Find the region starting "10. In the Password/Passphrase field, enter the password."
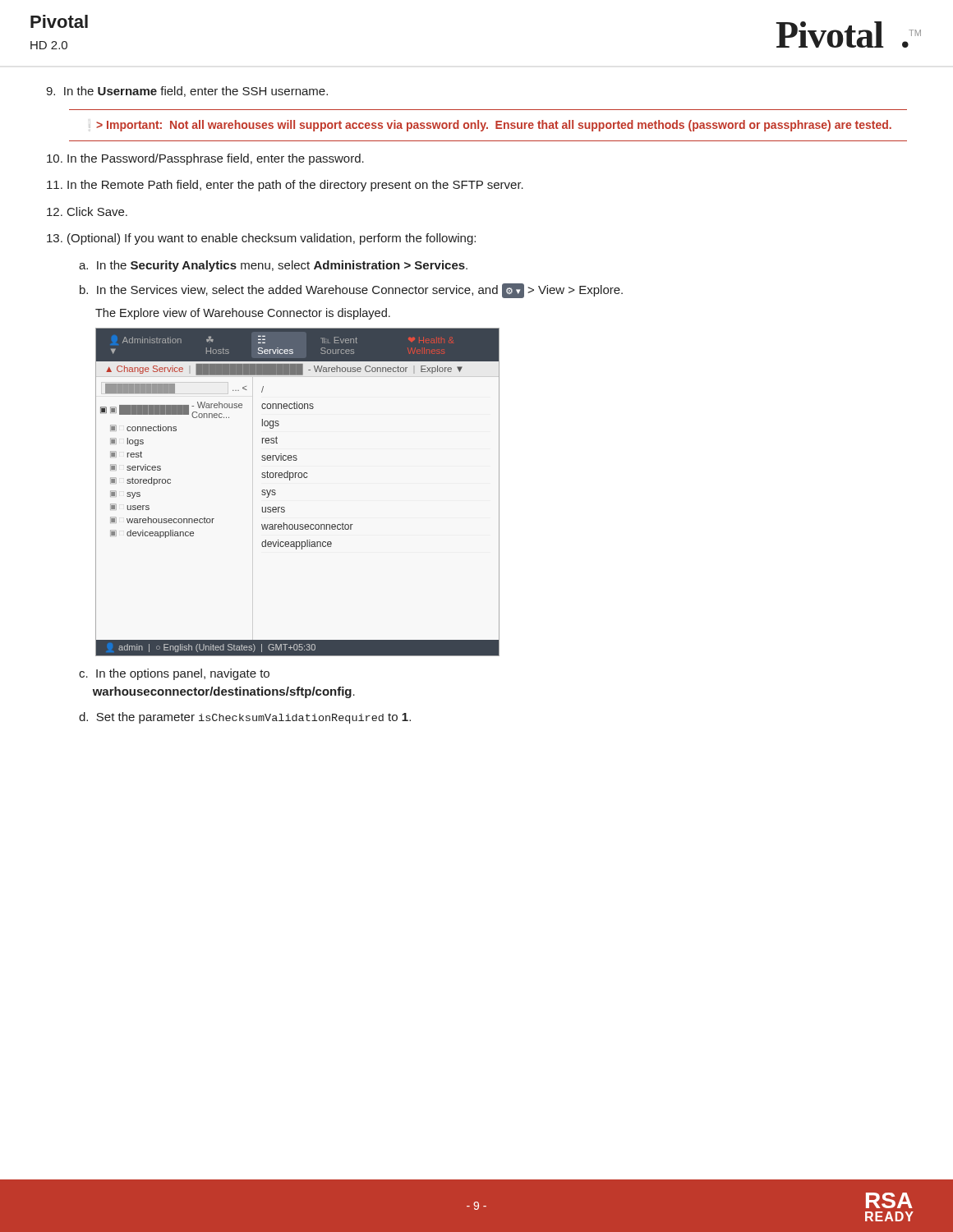 pos(205,158)
